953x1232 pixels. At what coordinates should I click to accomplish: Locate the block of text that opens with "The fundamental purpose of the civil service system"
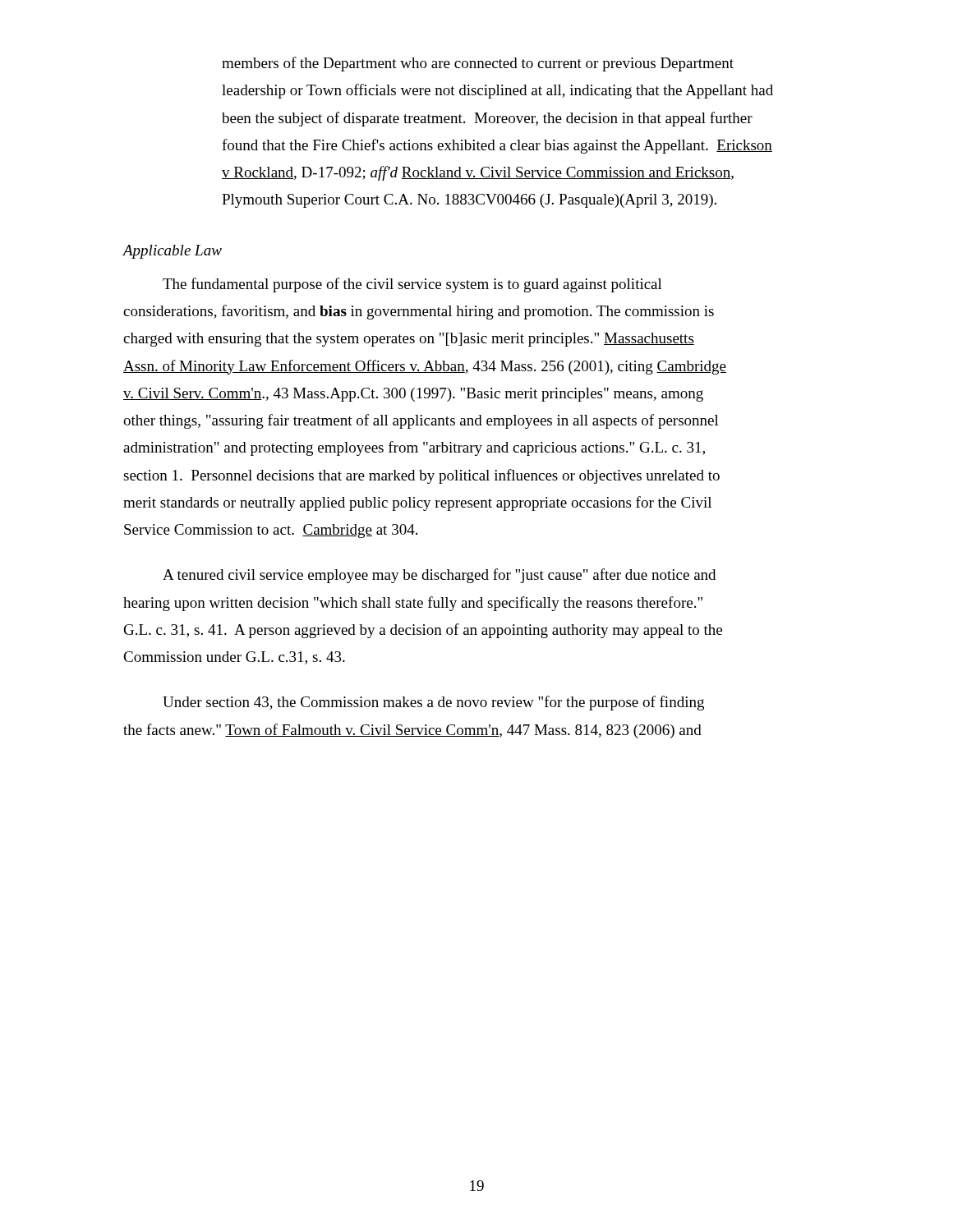476,407
